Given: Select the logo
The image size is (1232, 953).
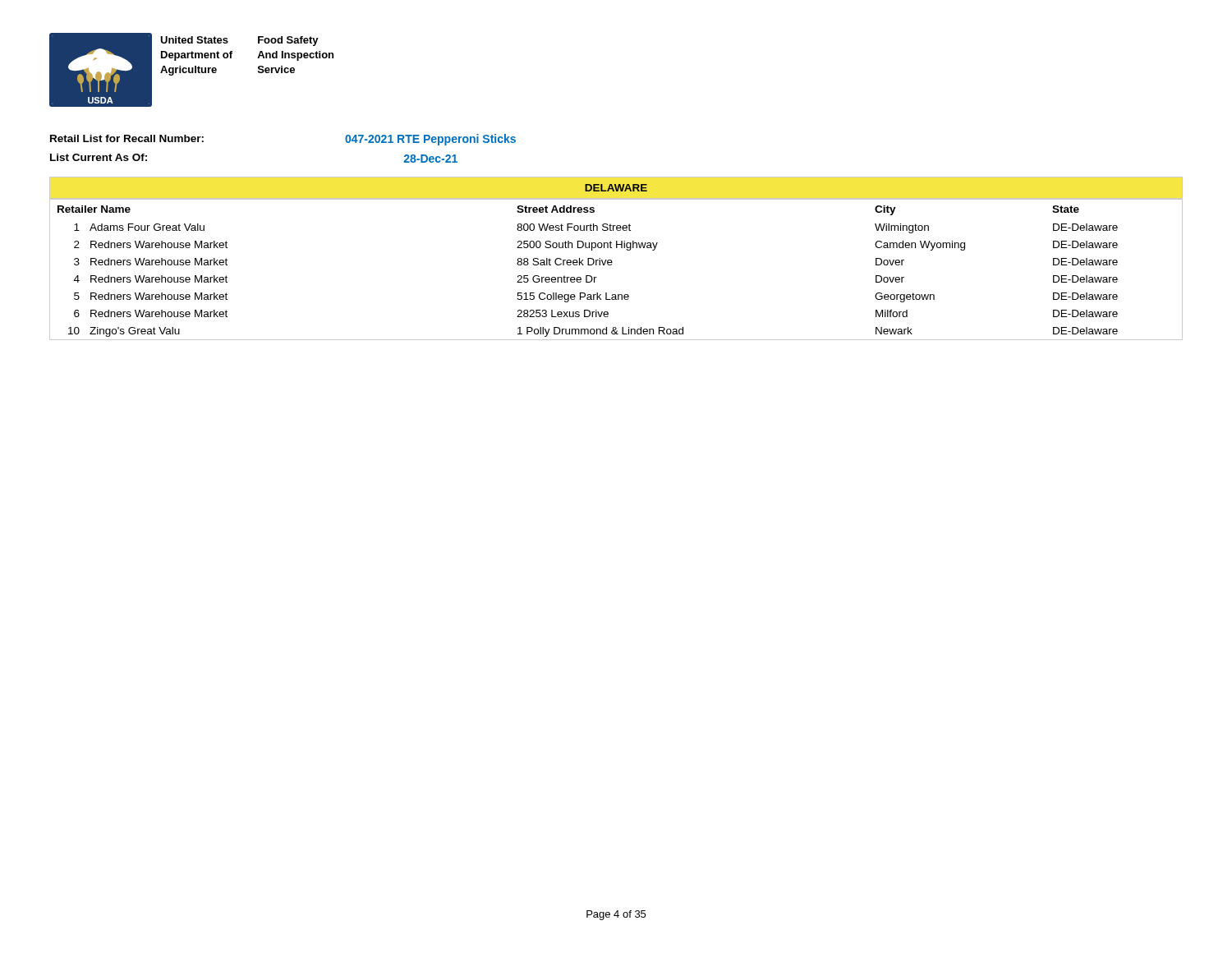Looking at the screenshot, I should (x=192, y=70).
